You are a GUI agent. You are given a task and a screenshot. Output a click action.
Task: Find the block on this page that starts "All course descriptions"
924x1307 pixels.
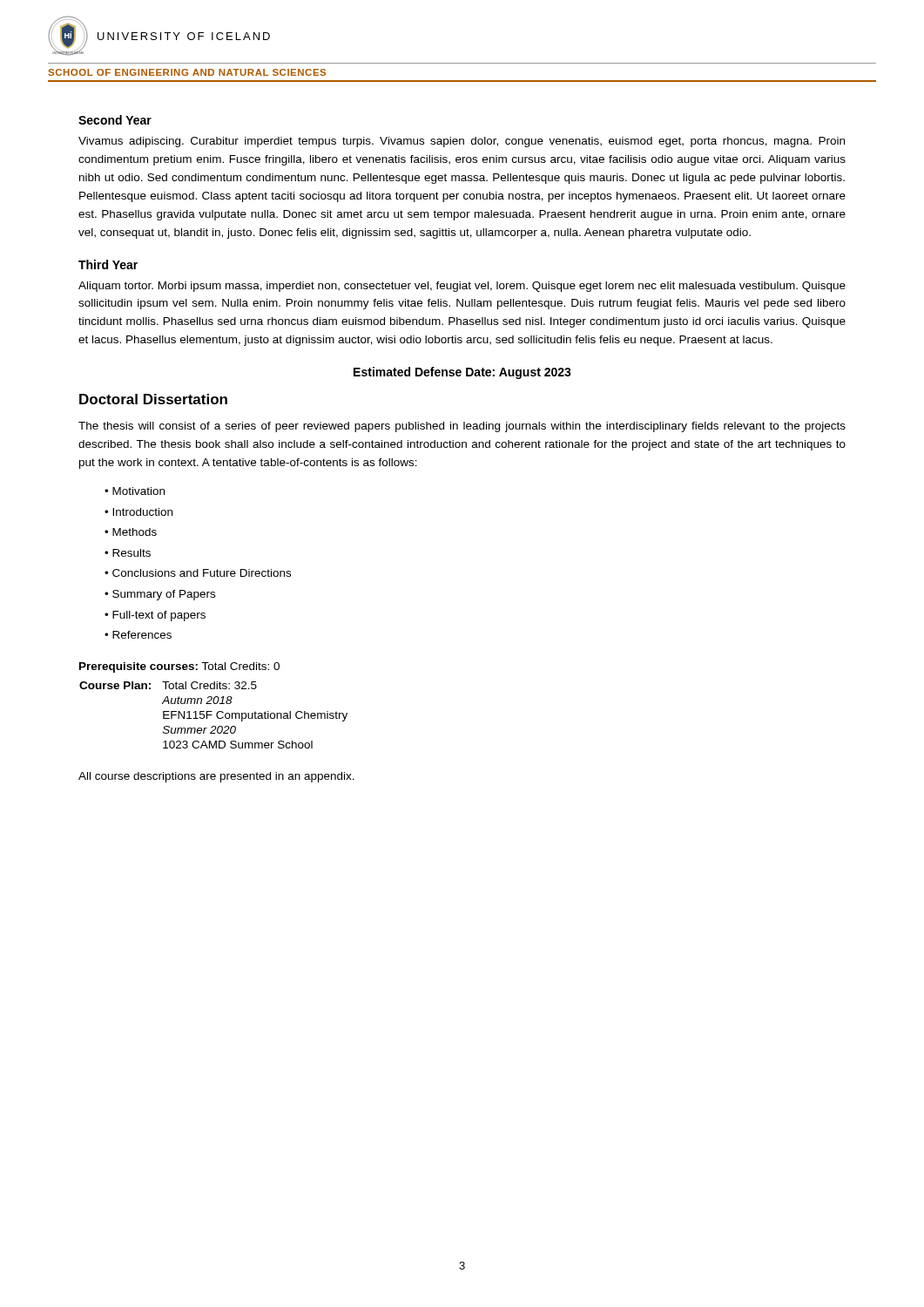pyautogui.click(x=217, y=776)
